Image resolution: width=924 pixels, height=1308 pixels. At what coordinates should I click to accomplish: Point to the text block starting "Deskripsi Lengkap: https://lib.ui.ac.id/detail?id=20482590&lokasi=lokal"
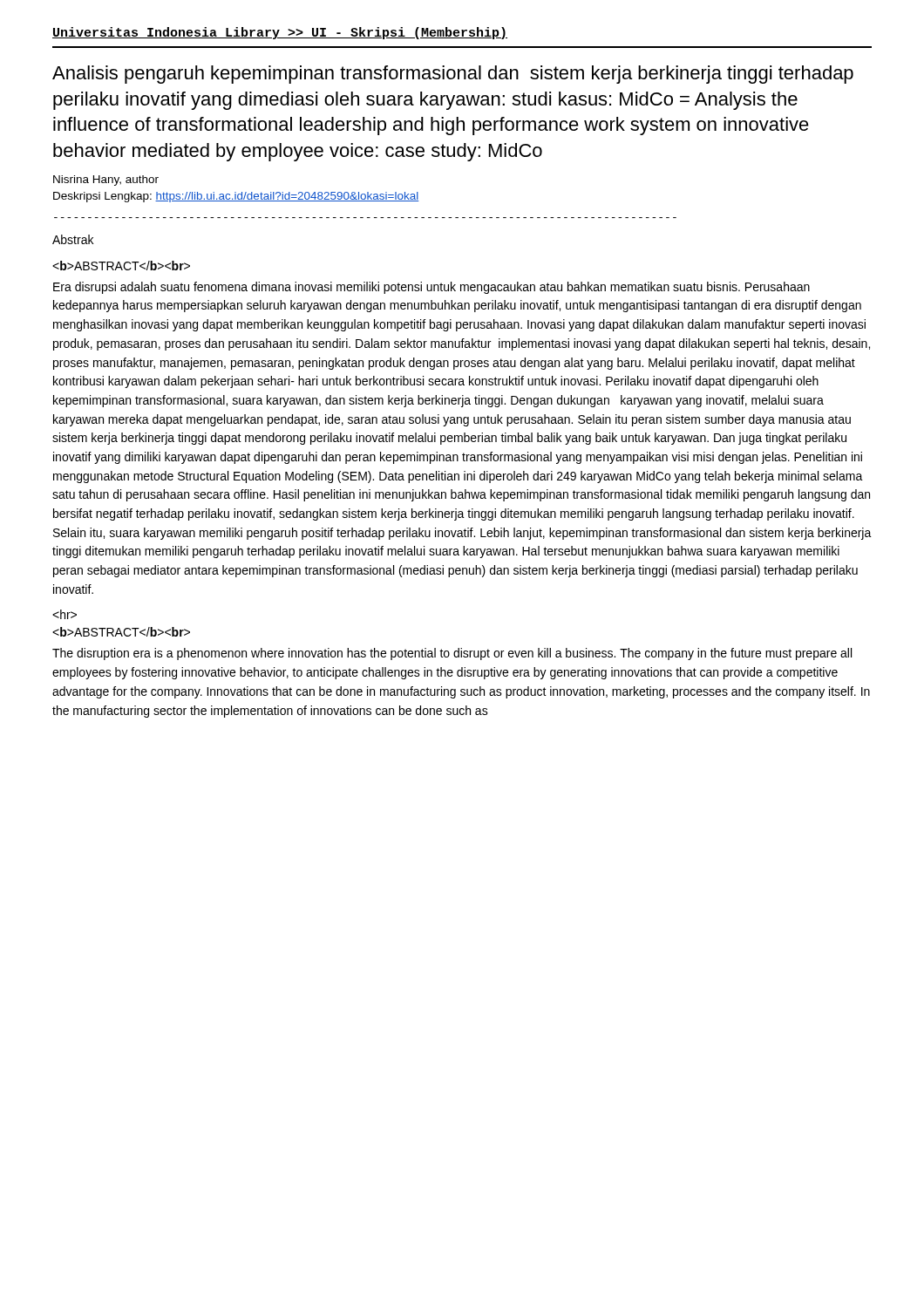[x=235, y=196]
